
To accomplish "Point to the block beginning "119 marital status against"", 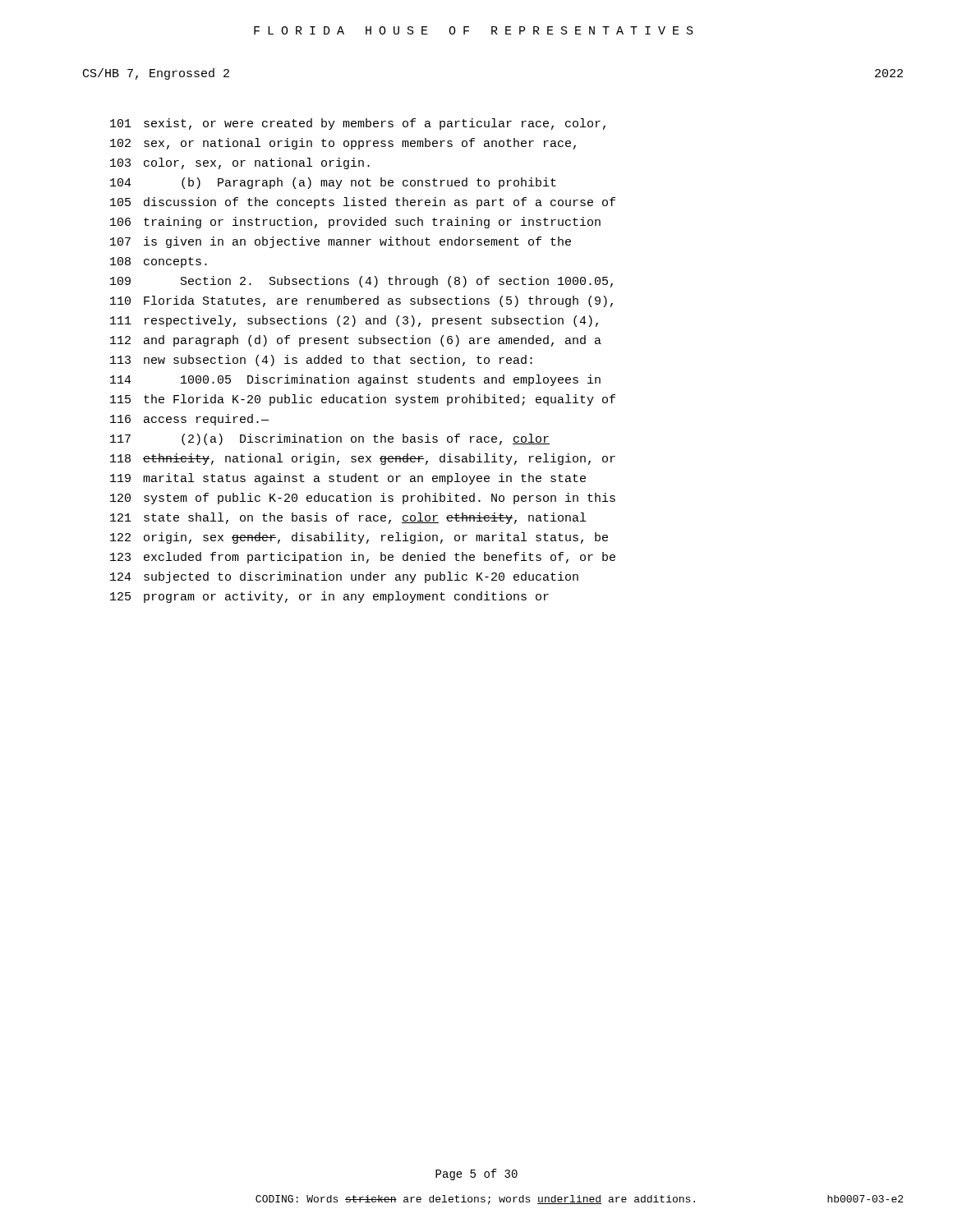I will tap(493, 479).
